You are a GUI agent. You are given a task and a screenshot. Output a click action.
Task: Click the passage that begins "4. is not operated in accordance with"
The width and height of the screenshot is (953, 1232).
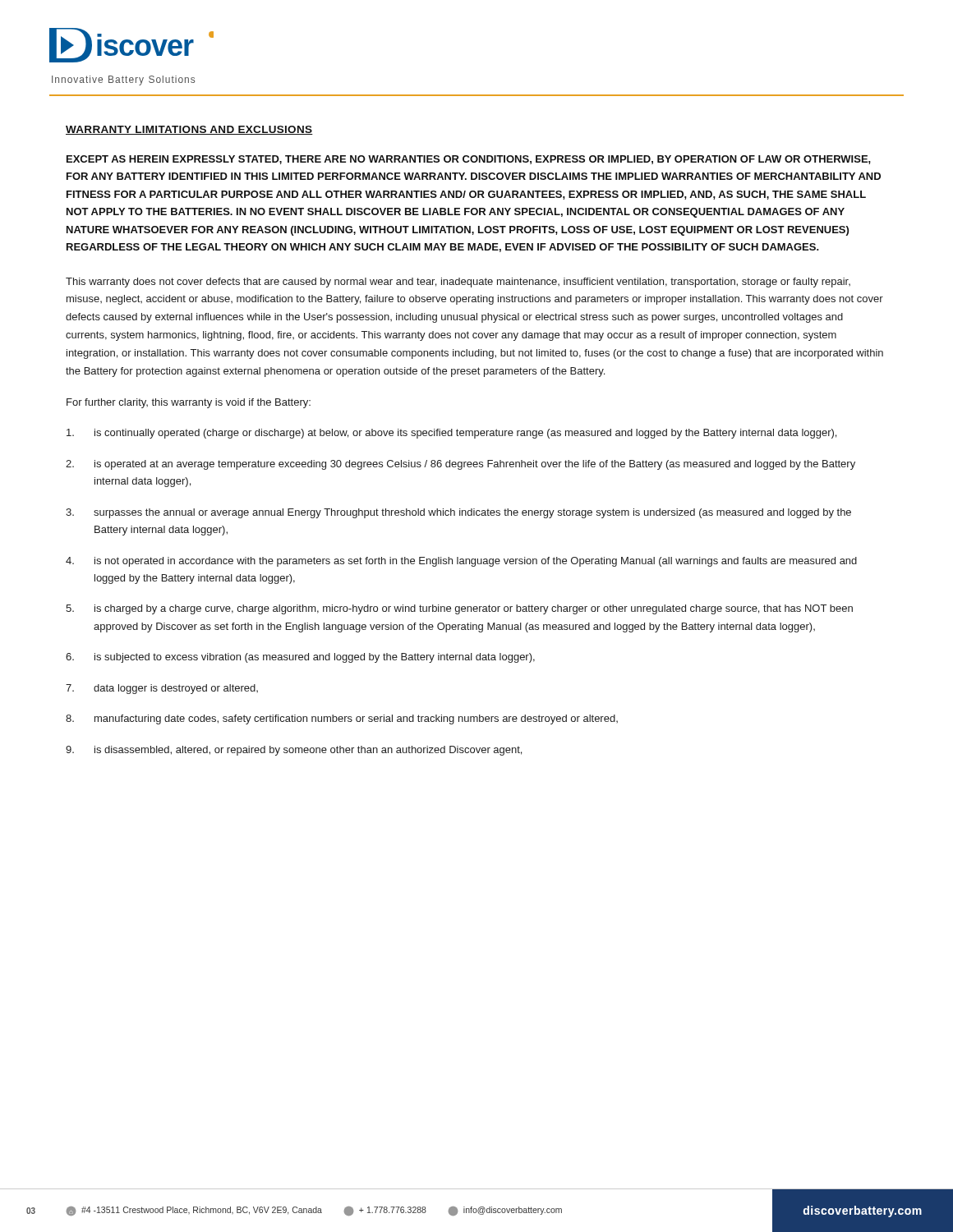[x=476, y=569]
